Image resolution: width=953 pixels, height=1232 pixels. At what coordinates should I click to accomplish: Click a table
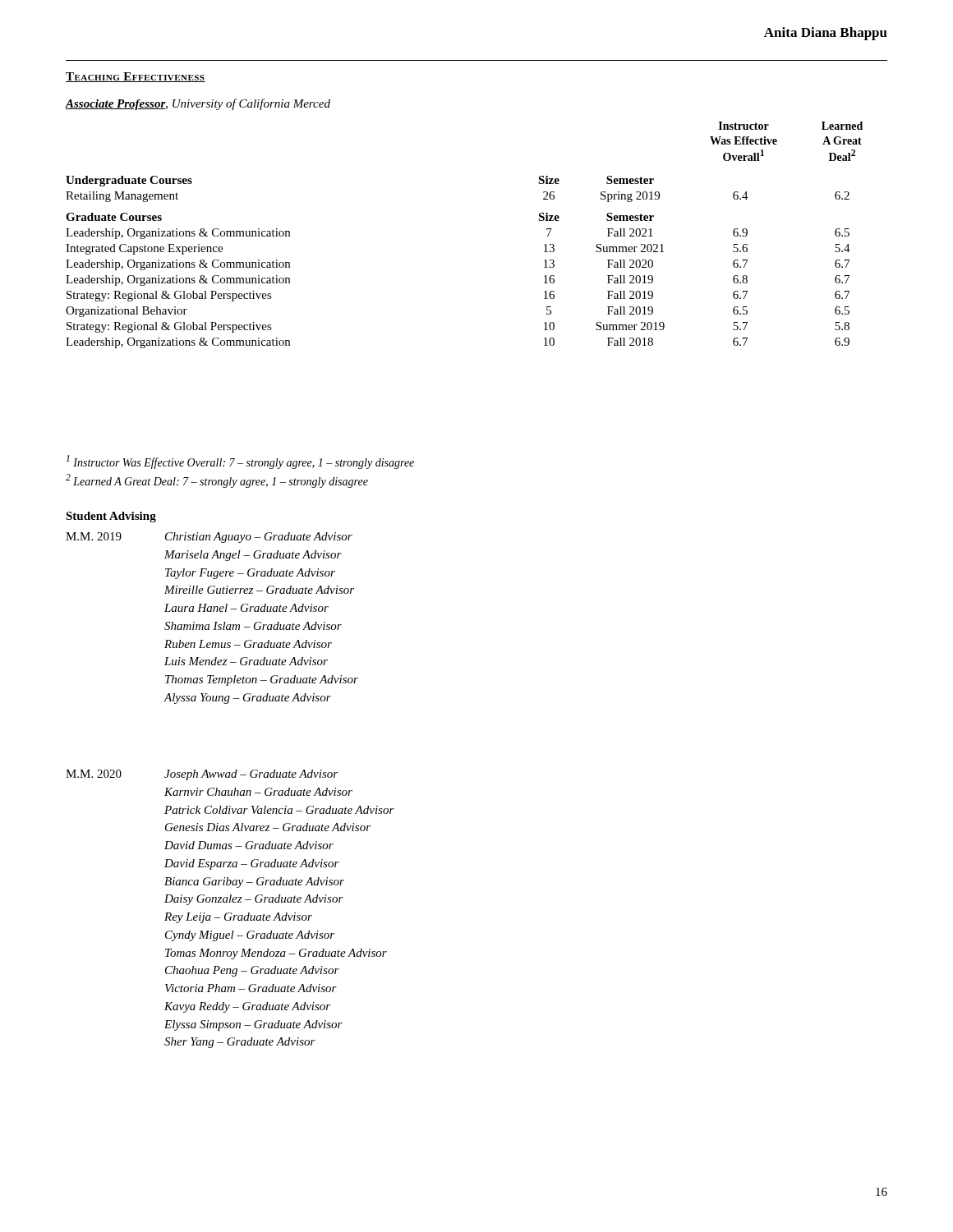[476, 261]
